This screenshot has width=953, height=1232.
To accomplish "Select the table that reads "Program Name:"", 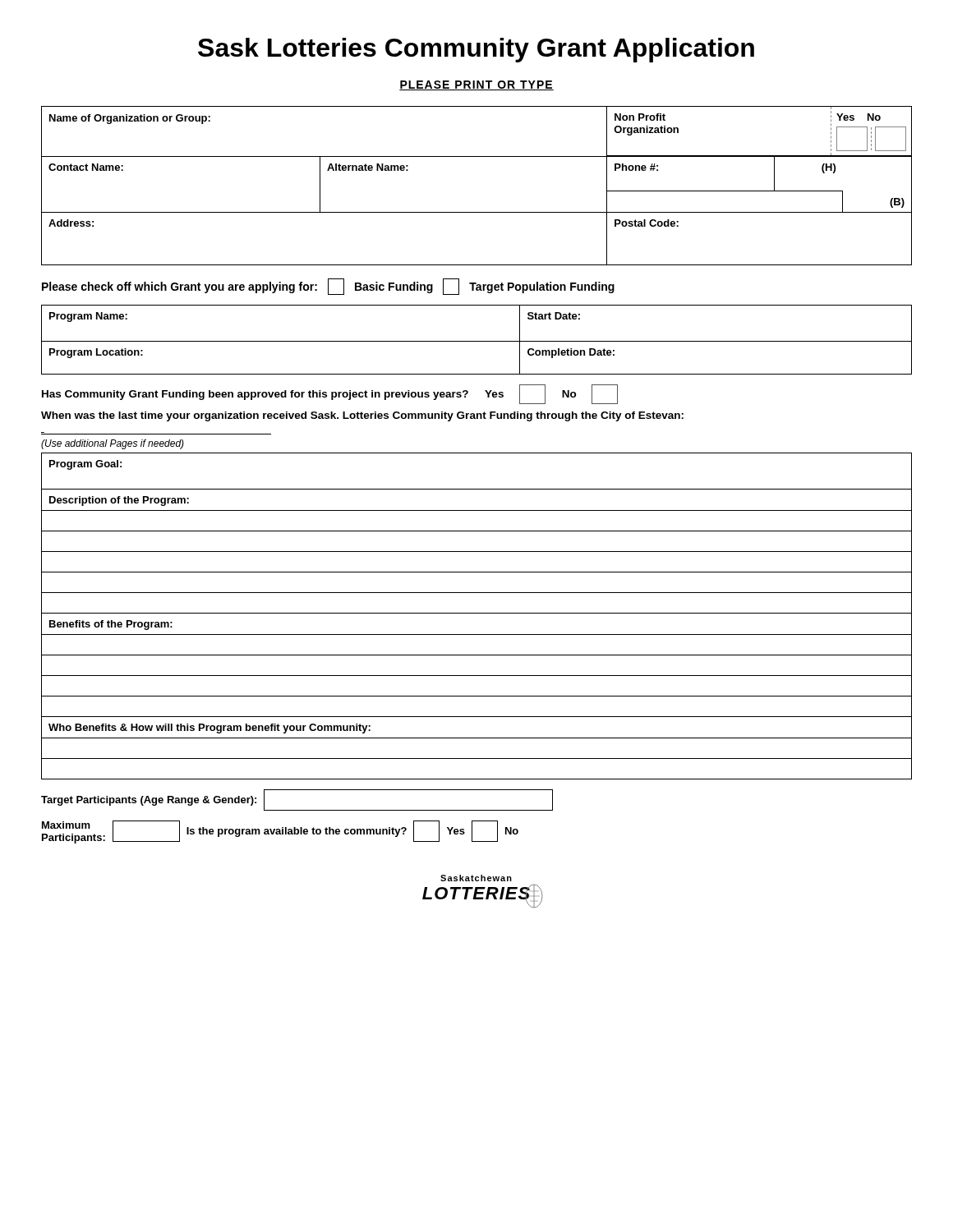I will (476, 339).
